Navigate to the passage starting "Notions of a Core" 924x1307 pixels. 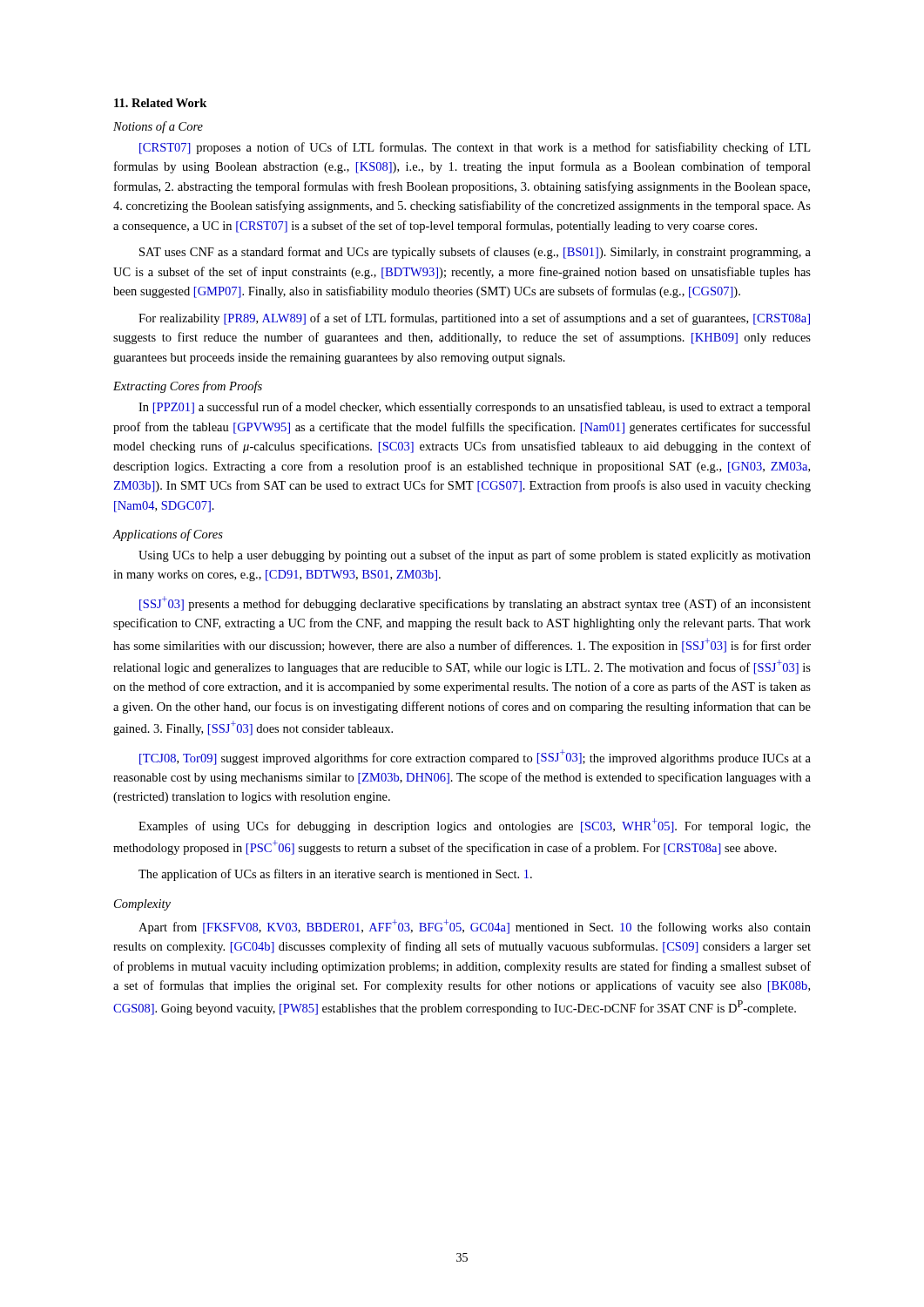158,126
